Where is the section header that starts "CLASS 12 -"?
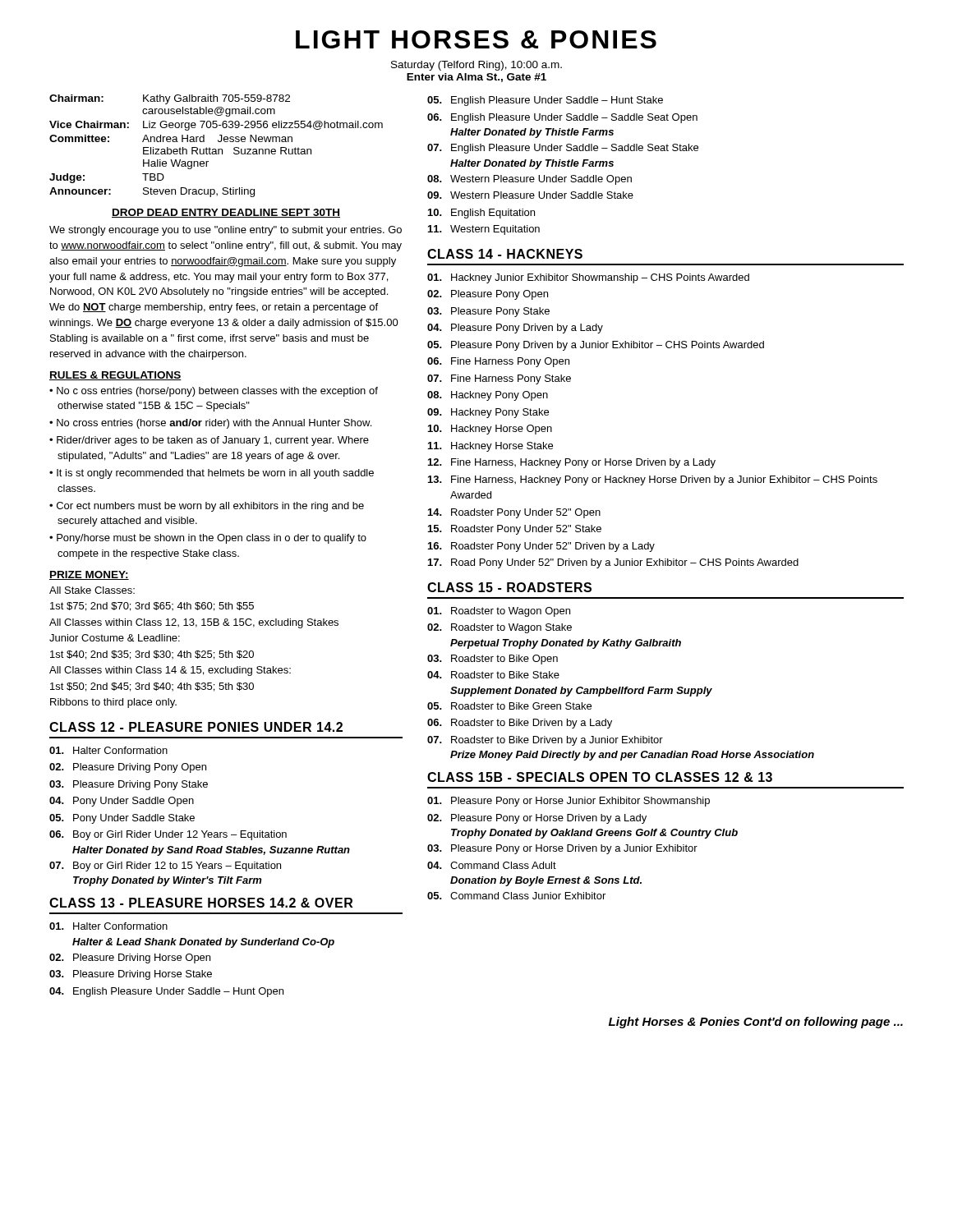The width and height of the screenshot is (953, 1232). tap(196, 727)
